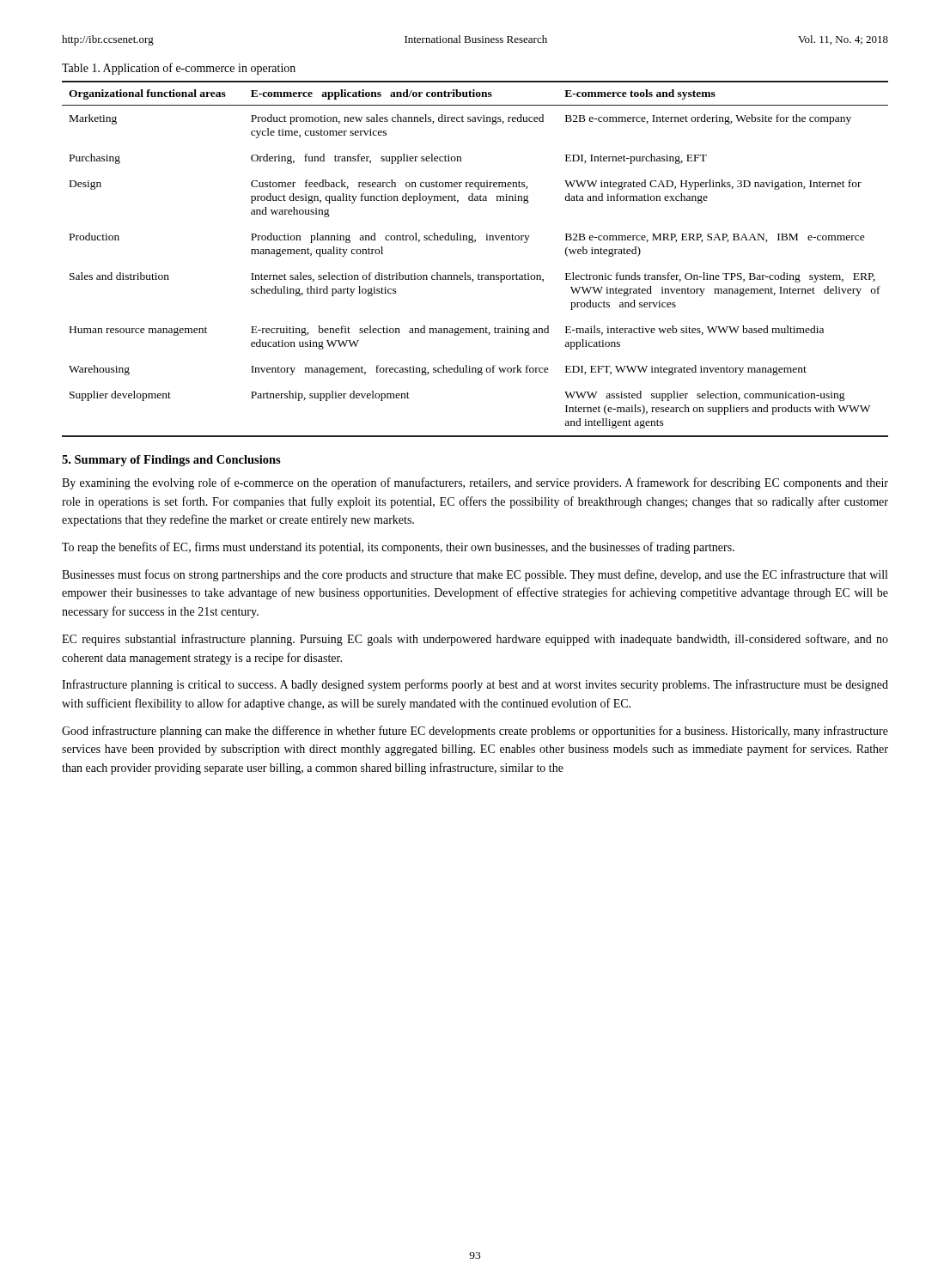Screen dimensions: 1288x950
Task: Find the text block containing "Businesses must focus on strong"
Action: [475, 593]
